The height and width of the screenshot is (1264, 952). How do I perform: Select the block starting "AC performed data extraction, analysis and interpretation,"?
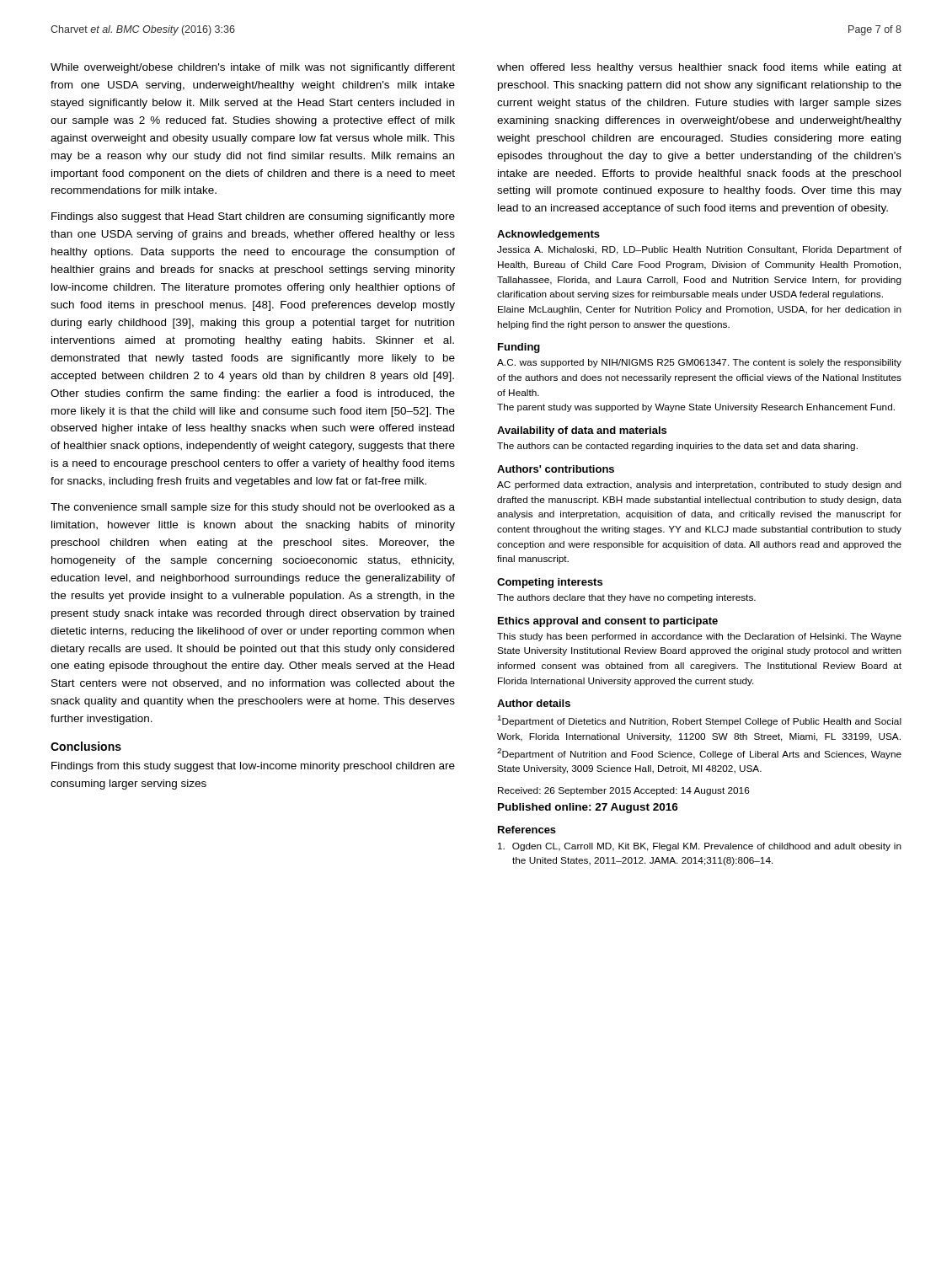click(699, 522)
